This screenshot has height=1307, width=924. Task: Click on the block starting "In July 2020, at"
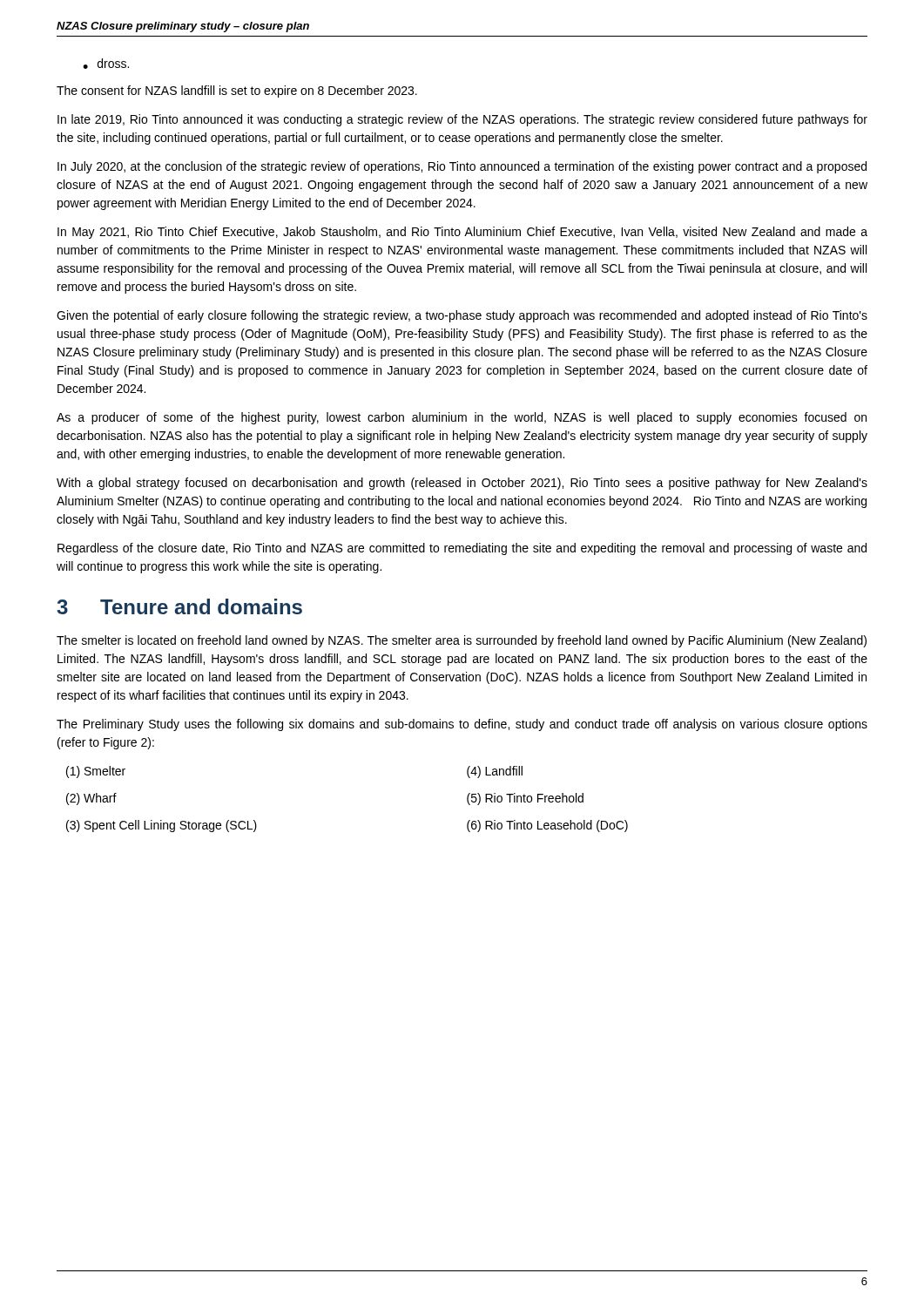click(x=462, y=185)
